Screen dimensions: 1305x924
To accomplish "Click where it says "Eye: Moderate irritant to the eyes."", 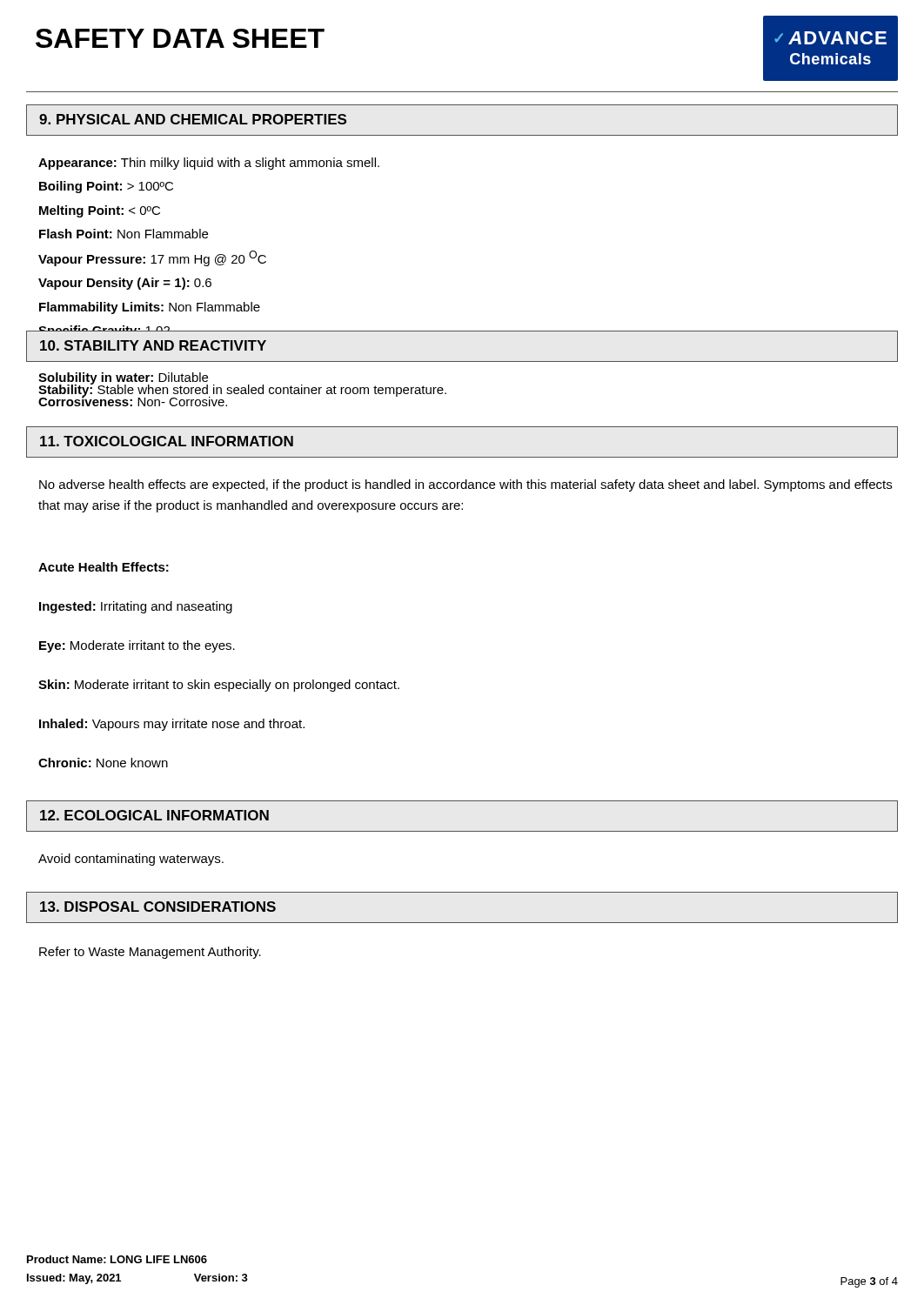I will [137, 646].
